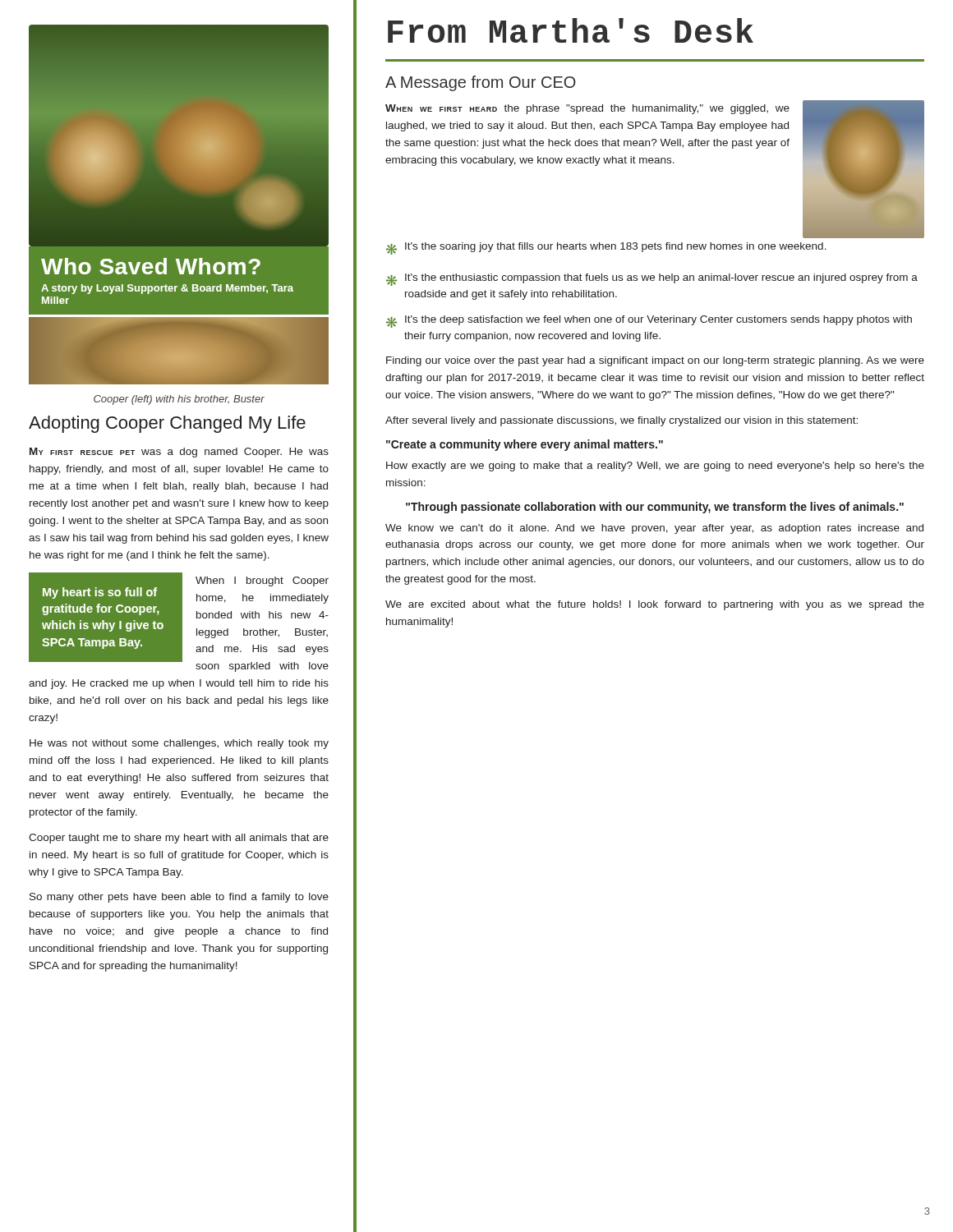This screenshot has height=1232, width=953.
Task: Click on the list item containing "❋ It's the enthusiastic"
Action: pyautogui.click(x=655, y=286)
